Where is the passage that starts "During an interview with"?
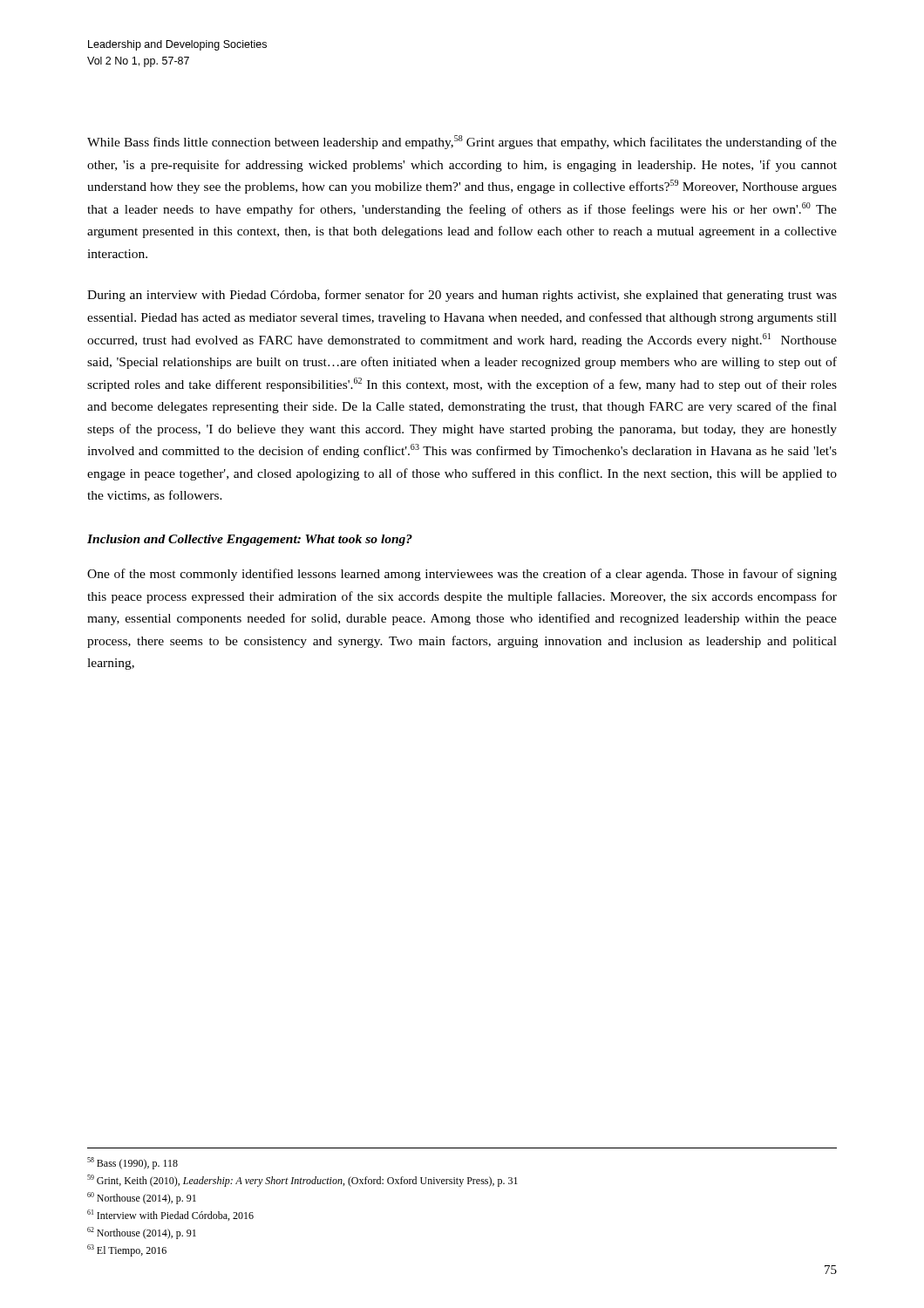 462,395
